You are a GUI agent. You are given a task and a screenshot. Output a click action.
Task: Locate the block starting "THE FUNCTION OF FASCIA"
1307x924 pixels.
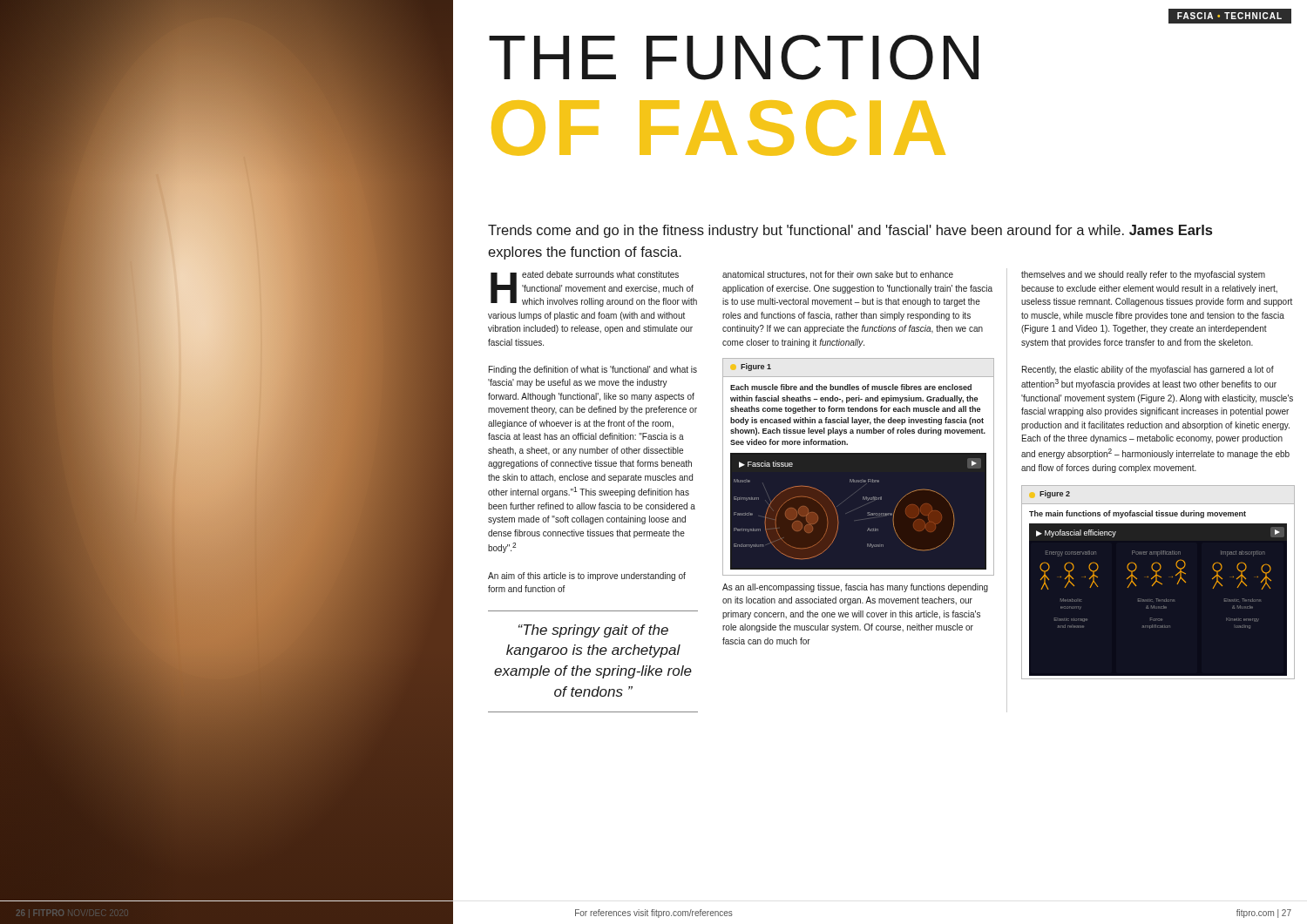(x=880, y=97)
